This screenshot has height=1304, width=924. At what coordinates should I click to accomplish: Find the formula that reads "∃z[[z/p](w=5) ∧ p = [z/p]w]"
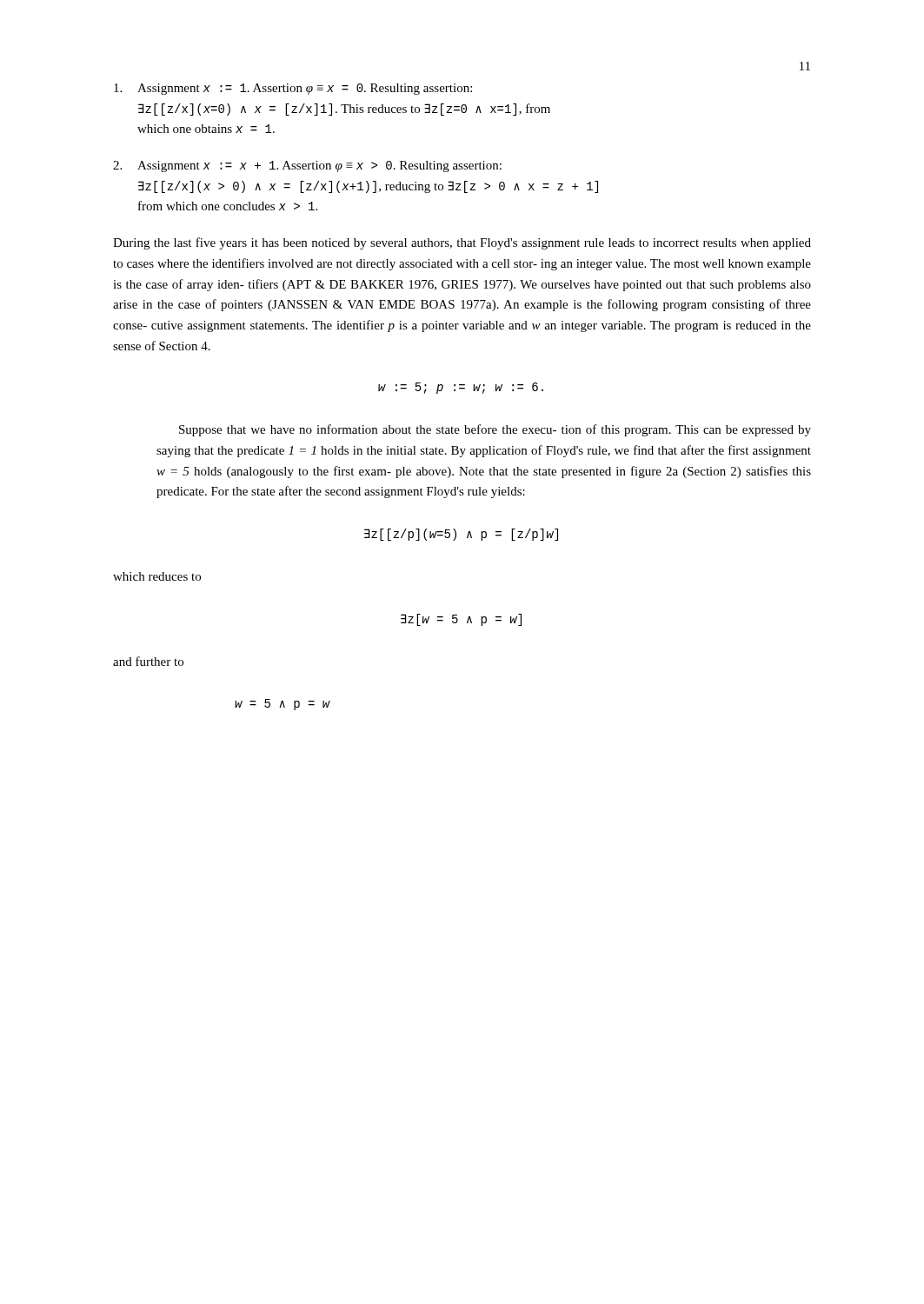click(462, 535)
